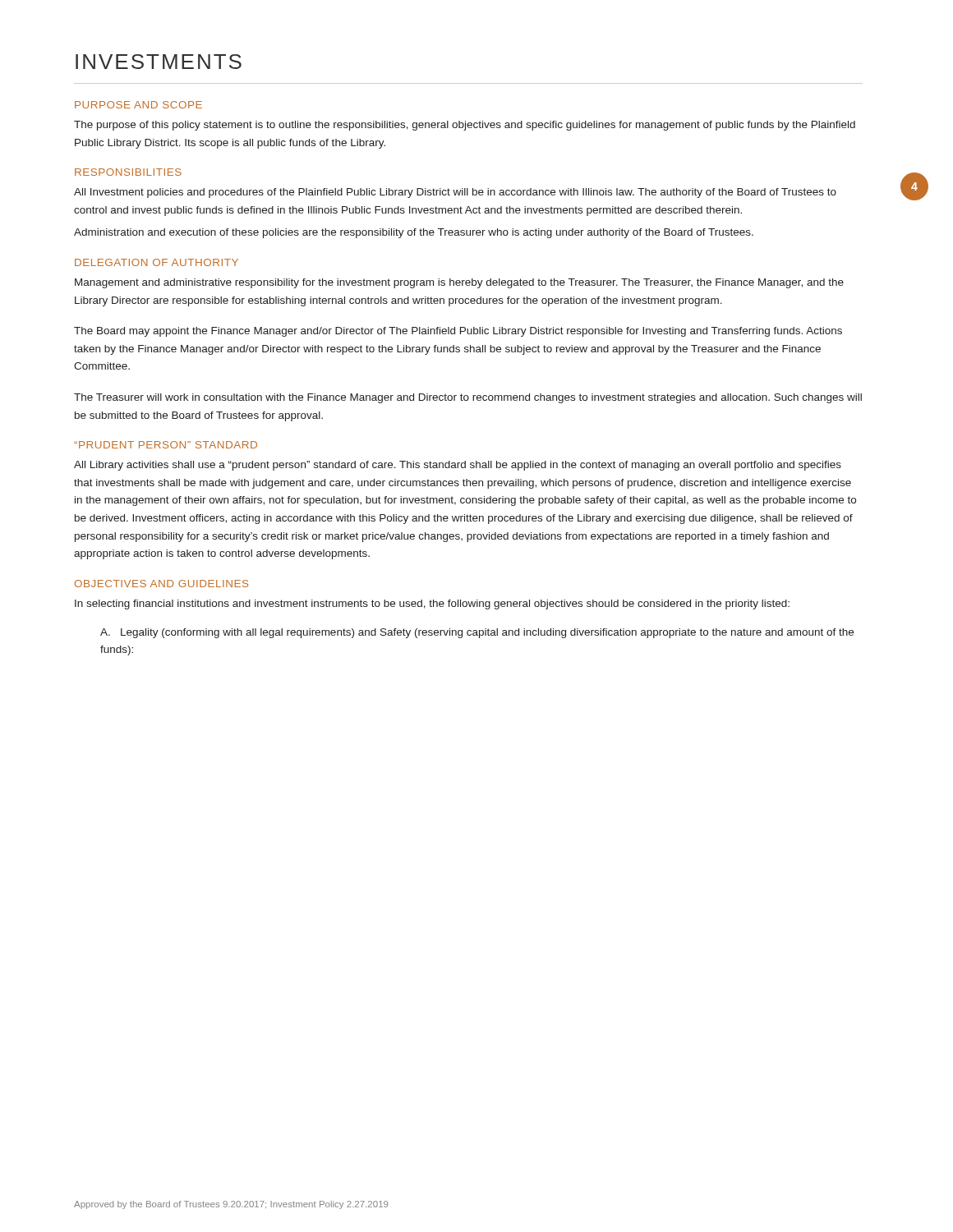
Task: Where is the passage that starts "All Investment policies"?
Action: (468, 212)
